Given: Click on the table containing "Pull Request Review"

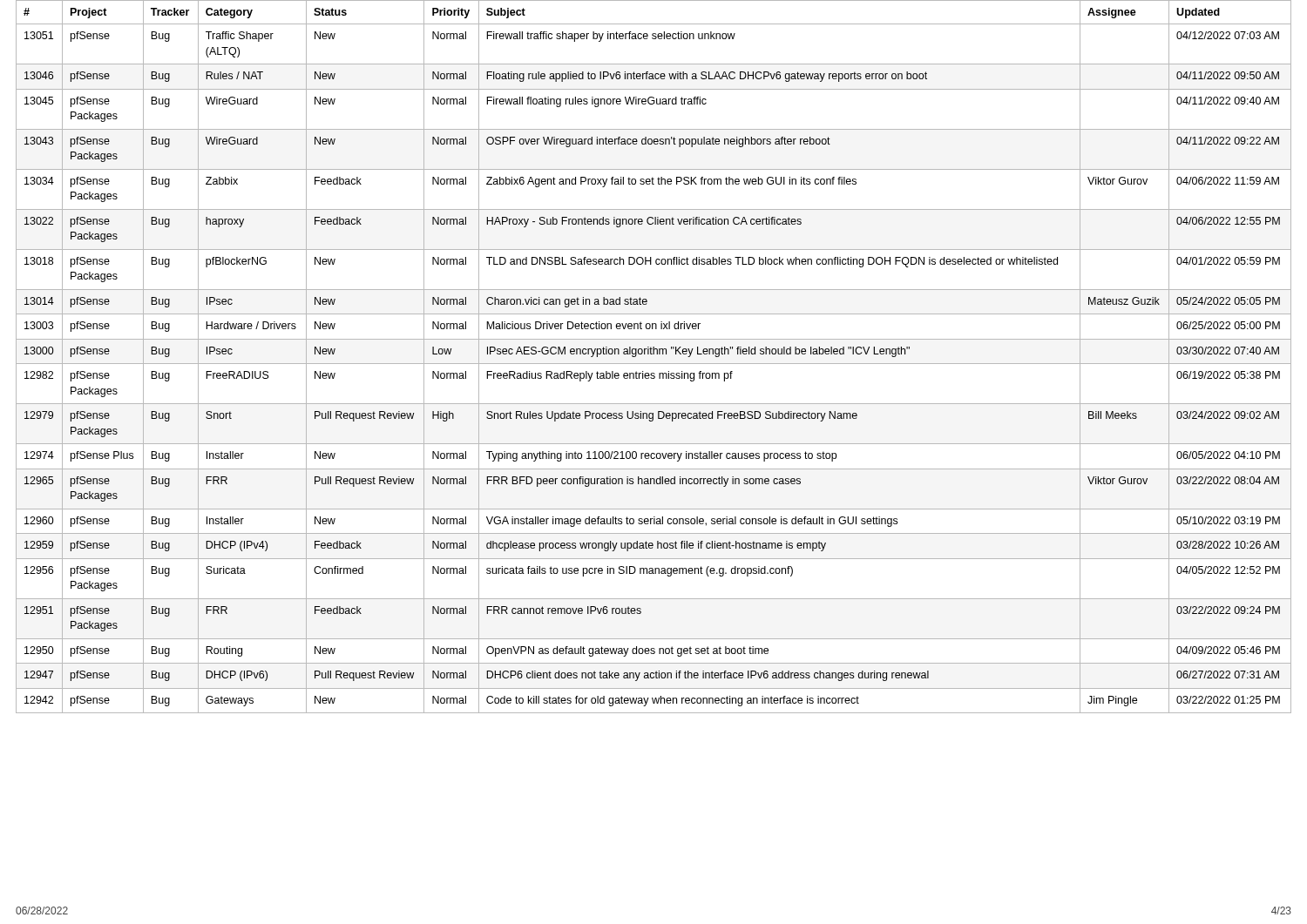Looking at the screenshot, I should (x=654, y=357).
